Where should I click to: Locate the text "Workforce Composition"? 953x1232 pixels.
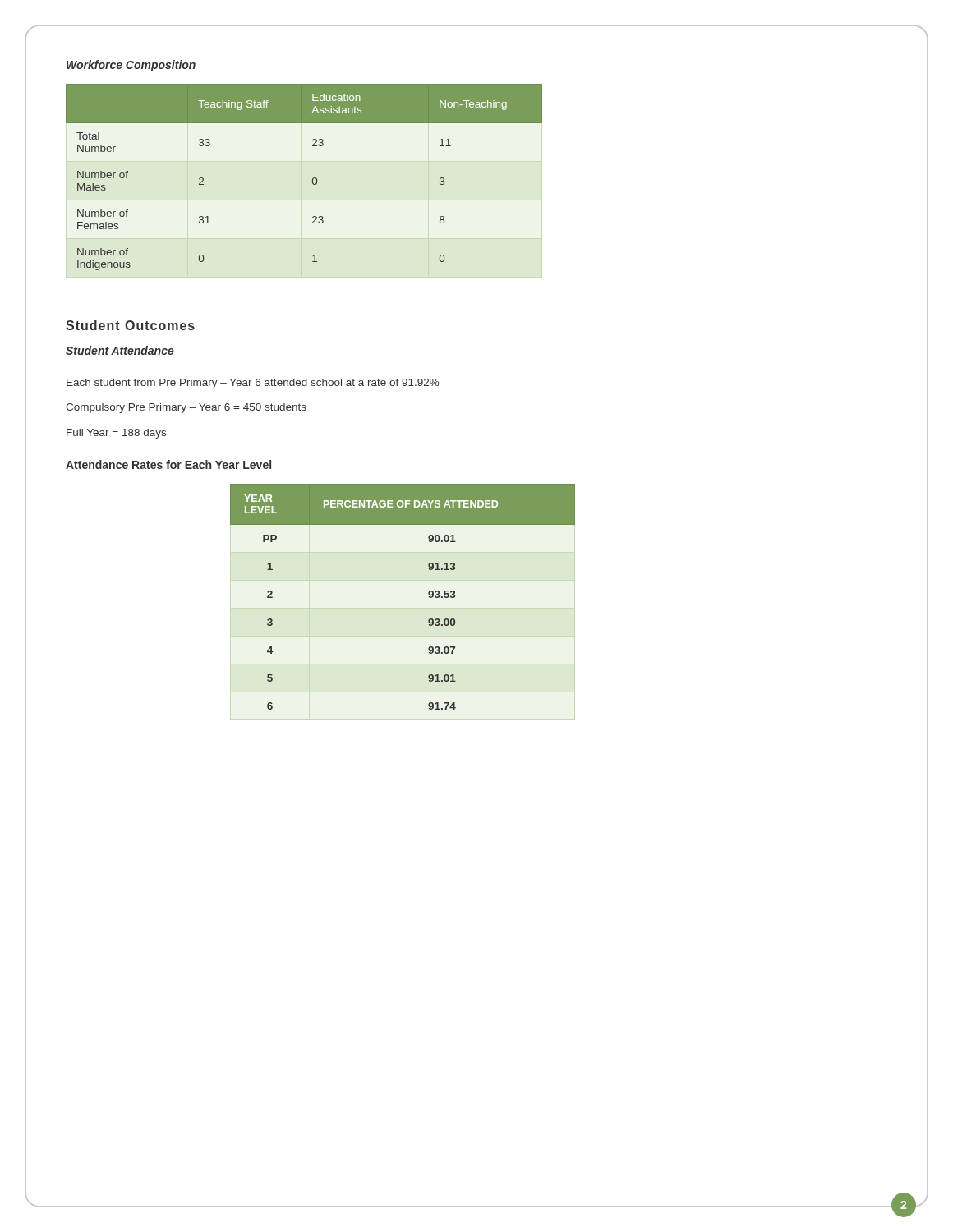point(131,65)
